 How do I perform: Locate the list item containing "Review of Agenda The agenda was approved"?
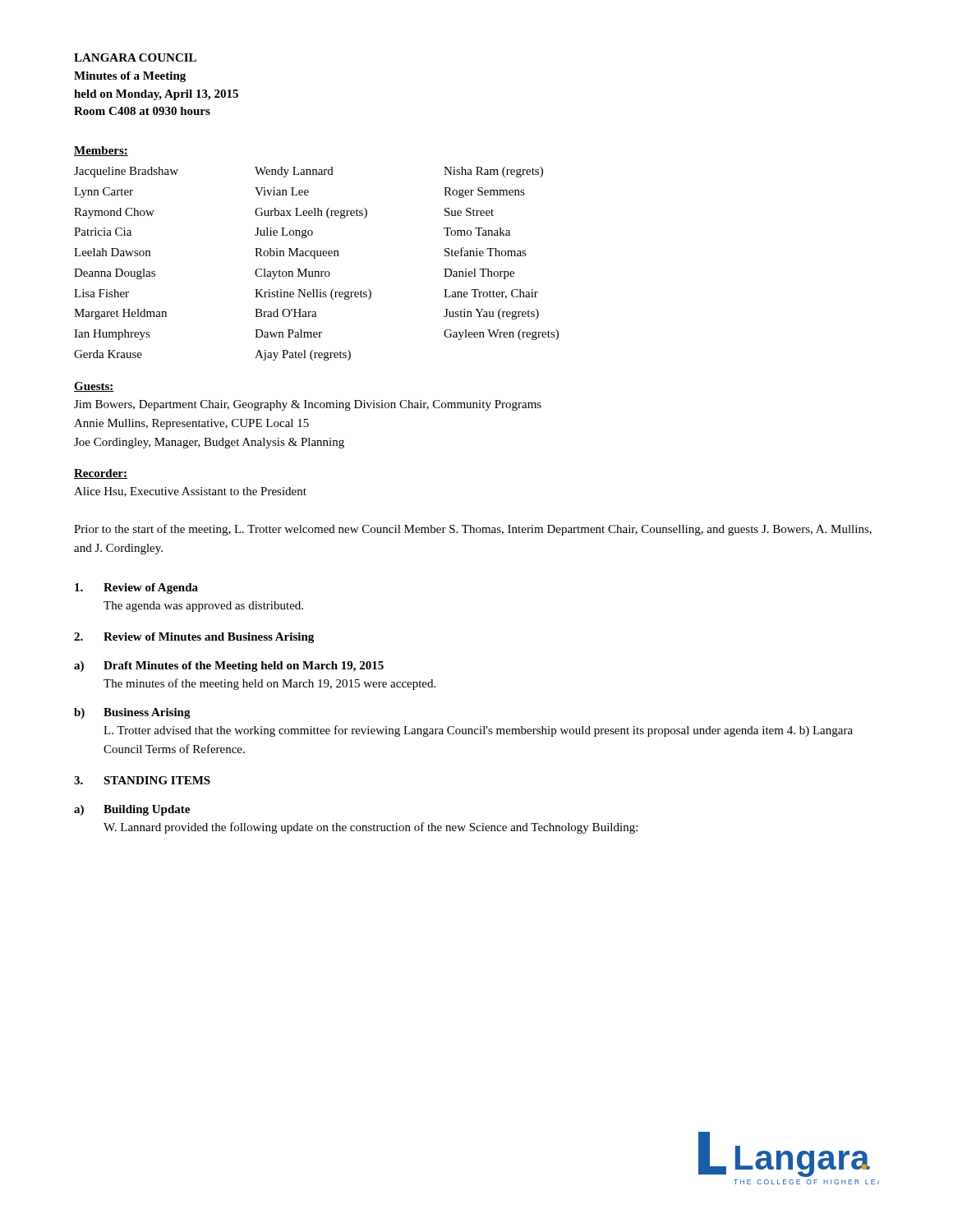point(136,588)
